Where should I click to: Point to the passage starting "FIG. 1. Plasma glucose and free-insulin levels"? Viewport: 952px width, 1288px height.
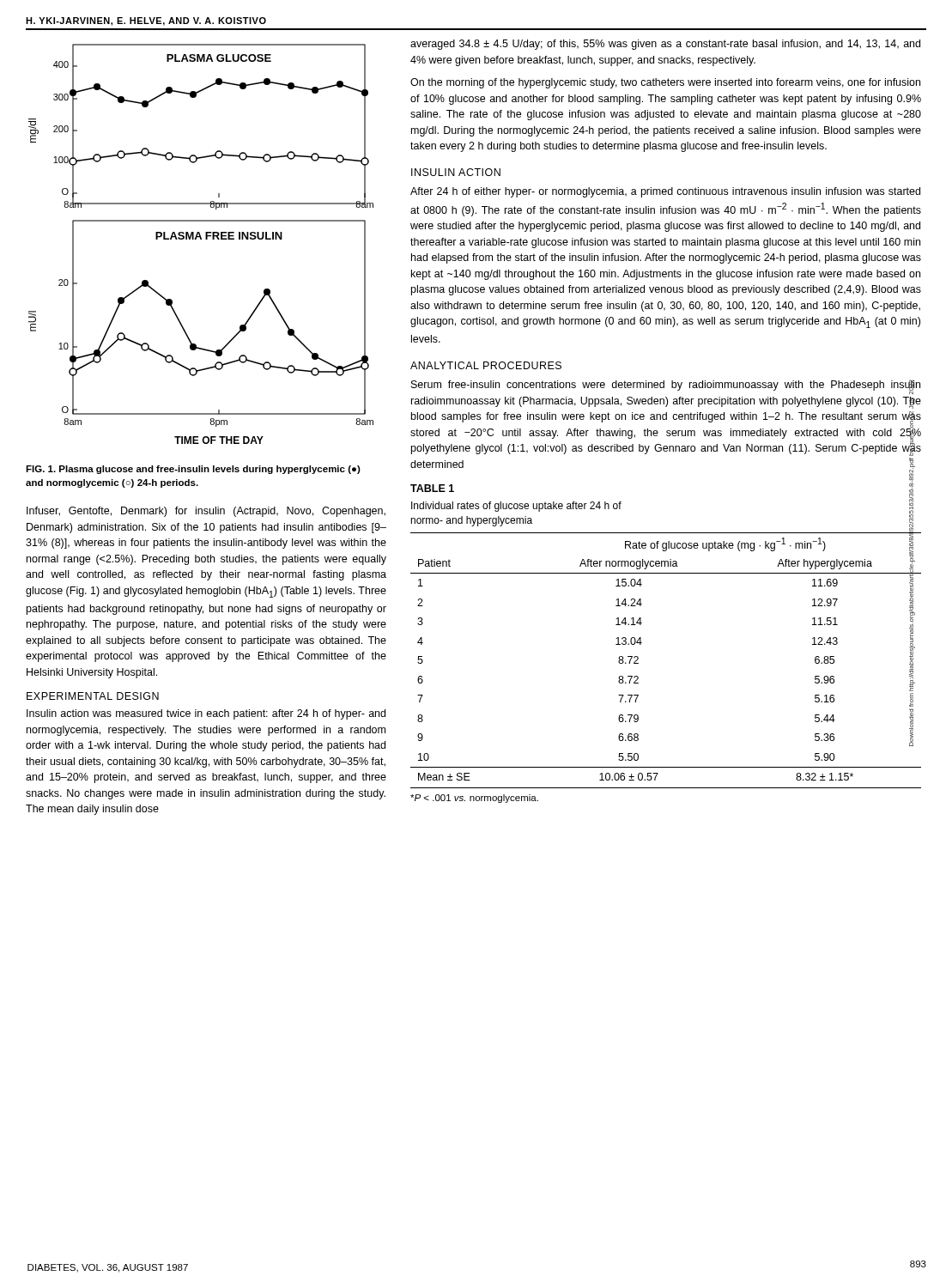coord(193,476)
